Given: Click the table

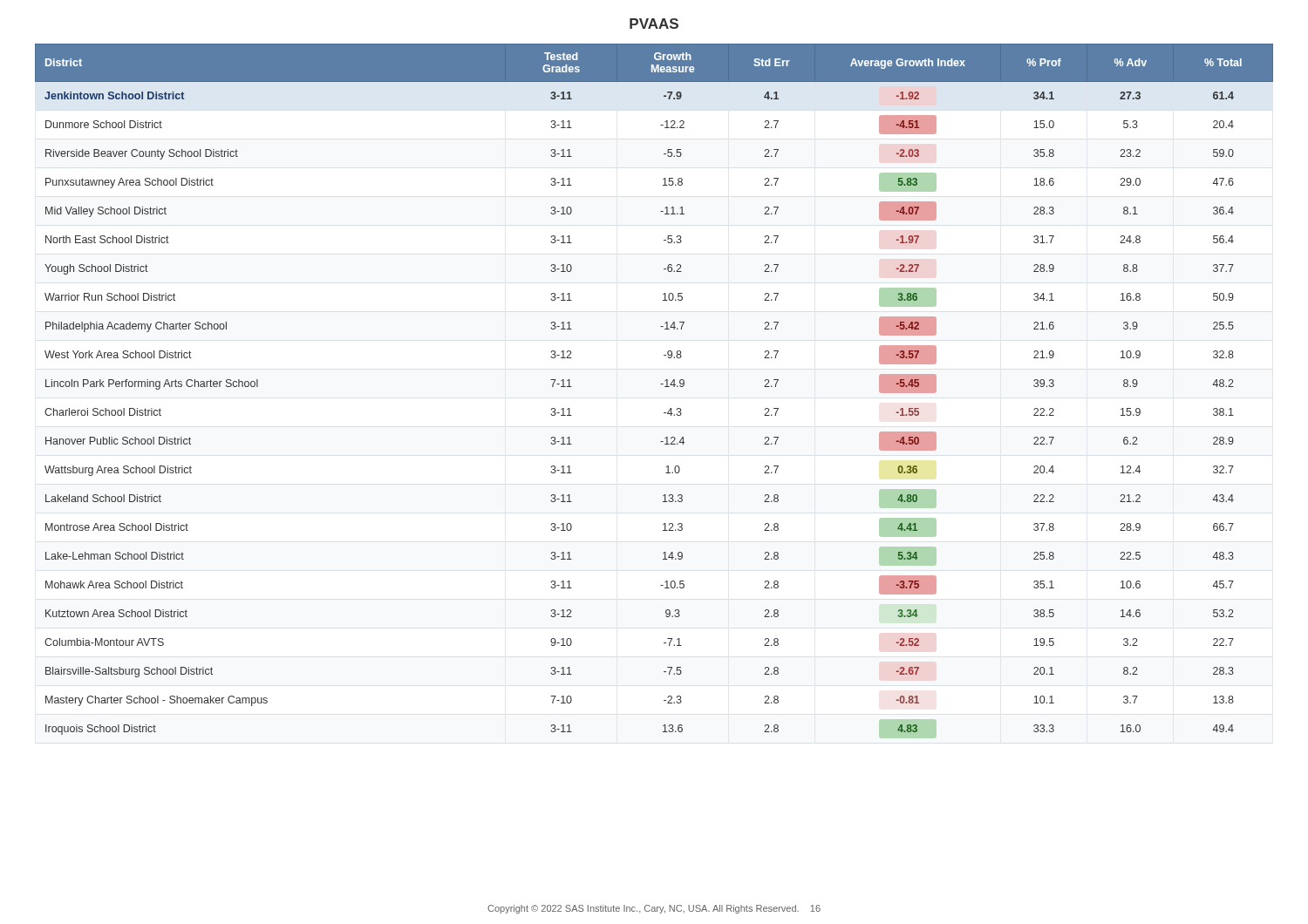Looking at the screenshot, I should (654, 394).
